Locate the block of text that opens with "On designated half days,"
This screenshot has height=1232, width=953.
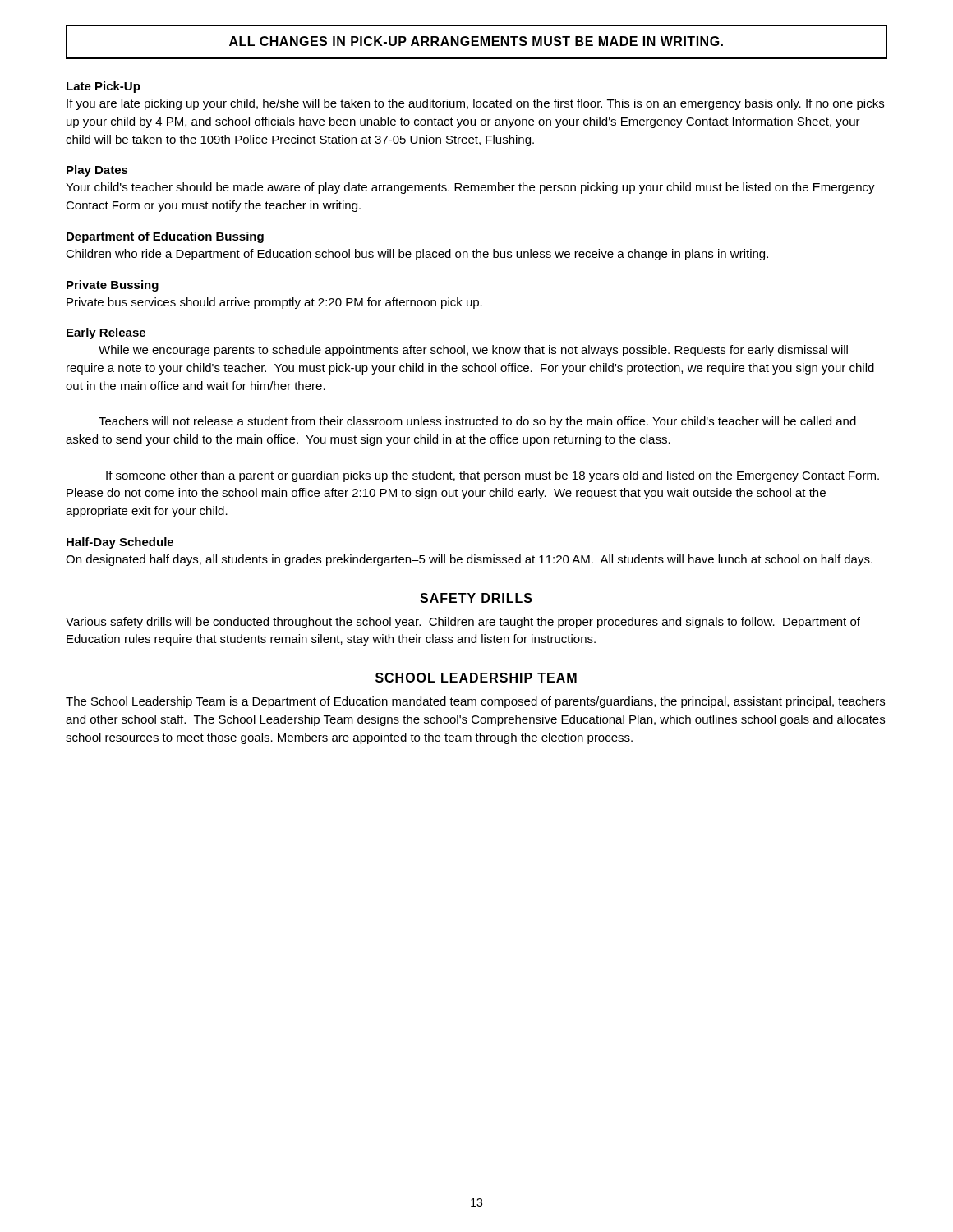[470, 559]
